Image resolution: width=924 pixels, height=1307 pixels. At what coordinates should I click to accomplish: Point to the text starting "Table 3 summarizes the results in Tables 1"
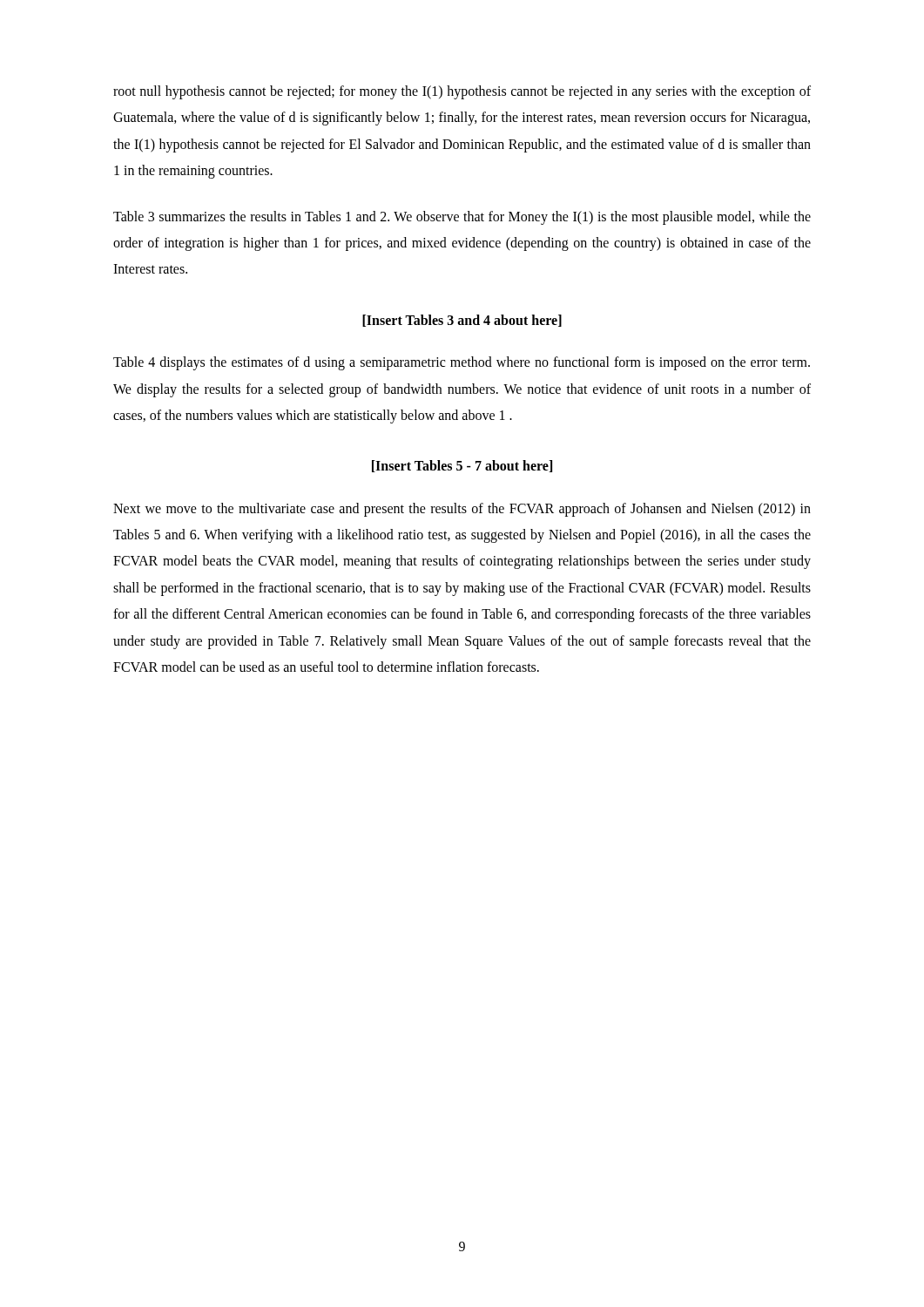coord(462,243)
